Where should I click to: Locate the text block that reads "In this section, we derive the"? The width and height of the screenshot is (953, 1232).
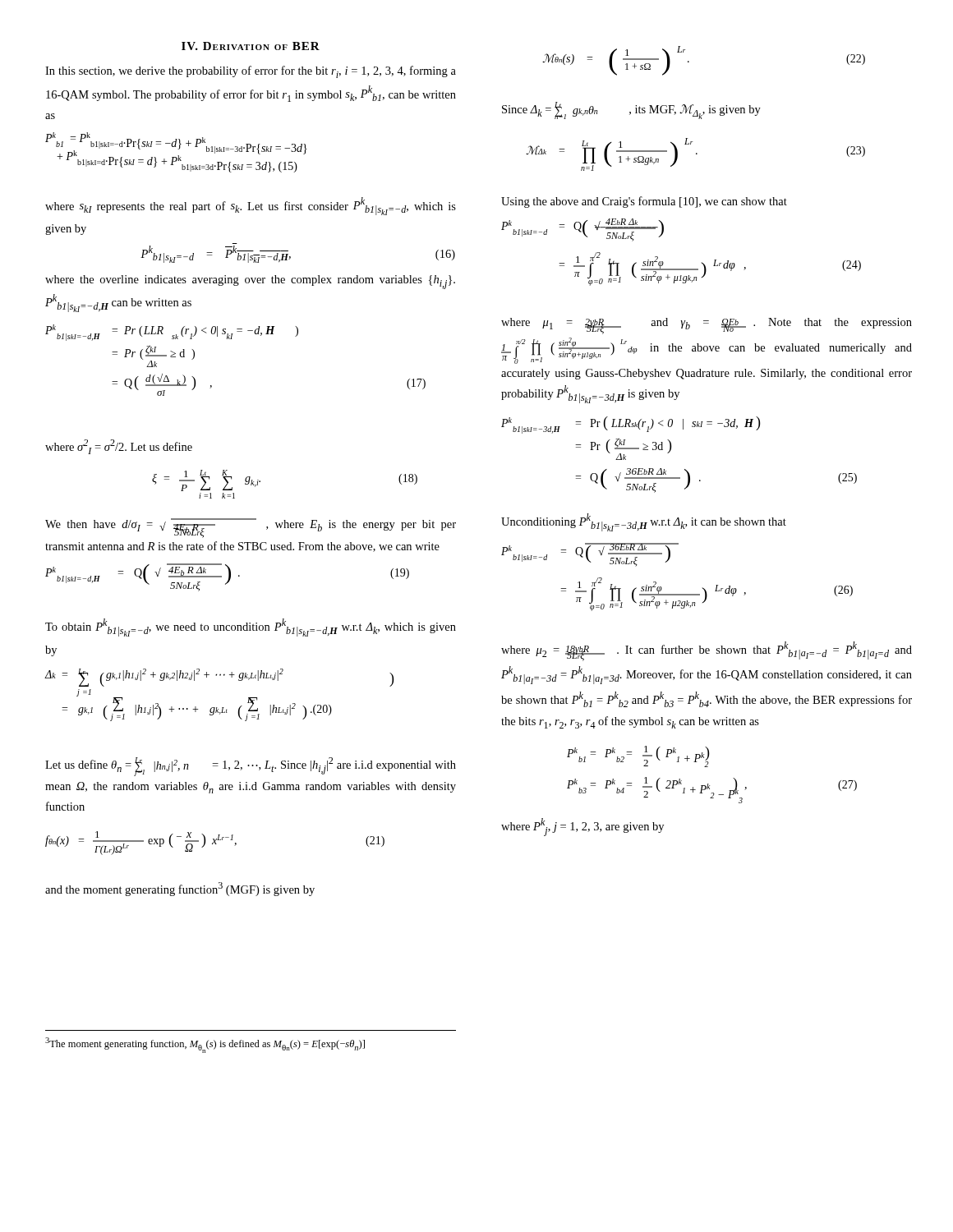pyautogui.click(x=251, y=93)
